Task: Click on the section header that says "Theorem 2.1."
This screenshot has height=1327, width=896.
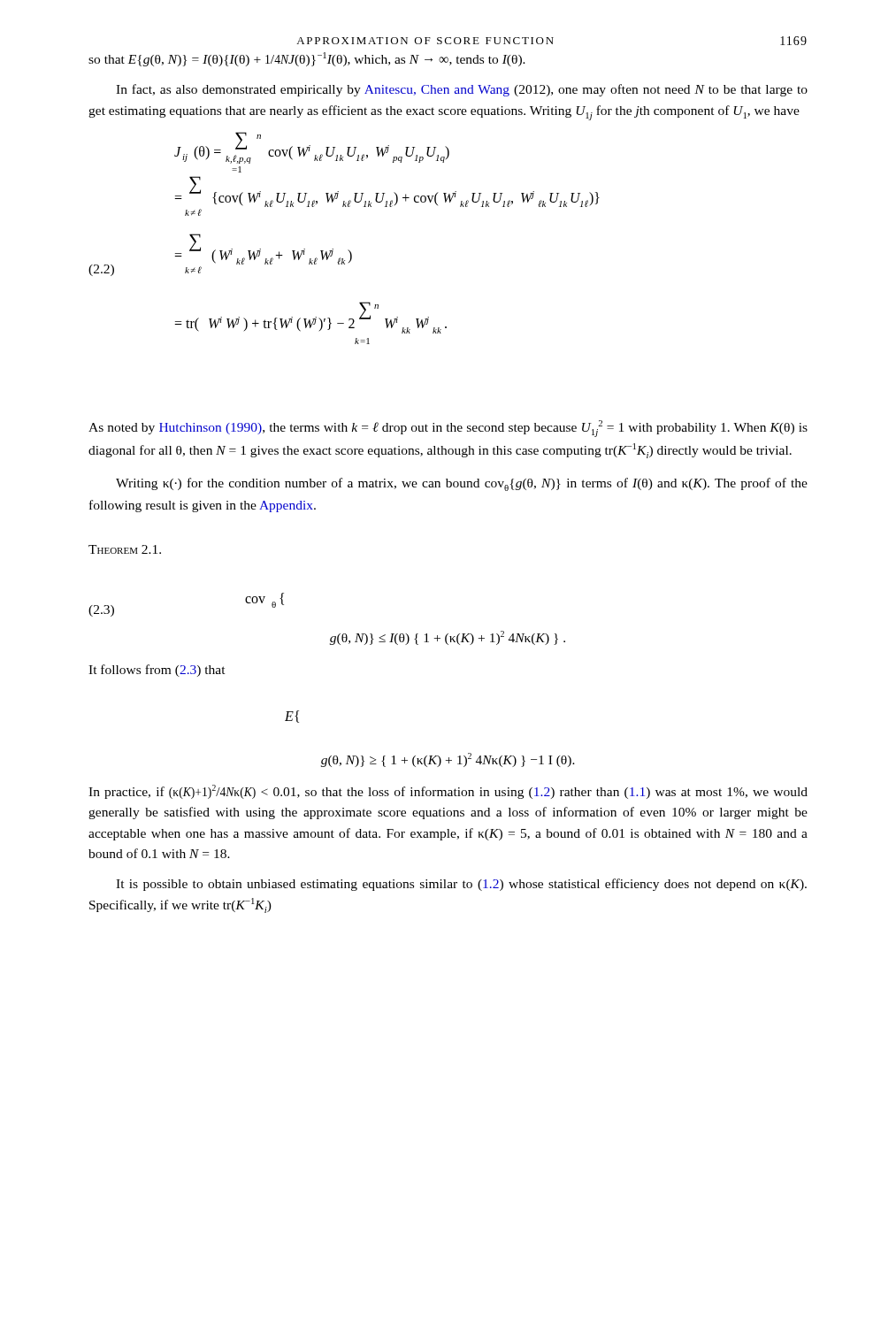Action: pos(125,549)
